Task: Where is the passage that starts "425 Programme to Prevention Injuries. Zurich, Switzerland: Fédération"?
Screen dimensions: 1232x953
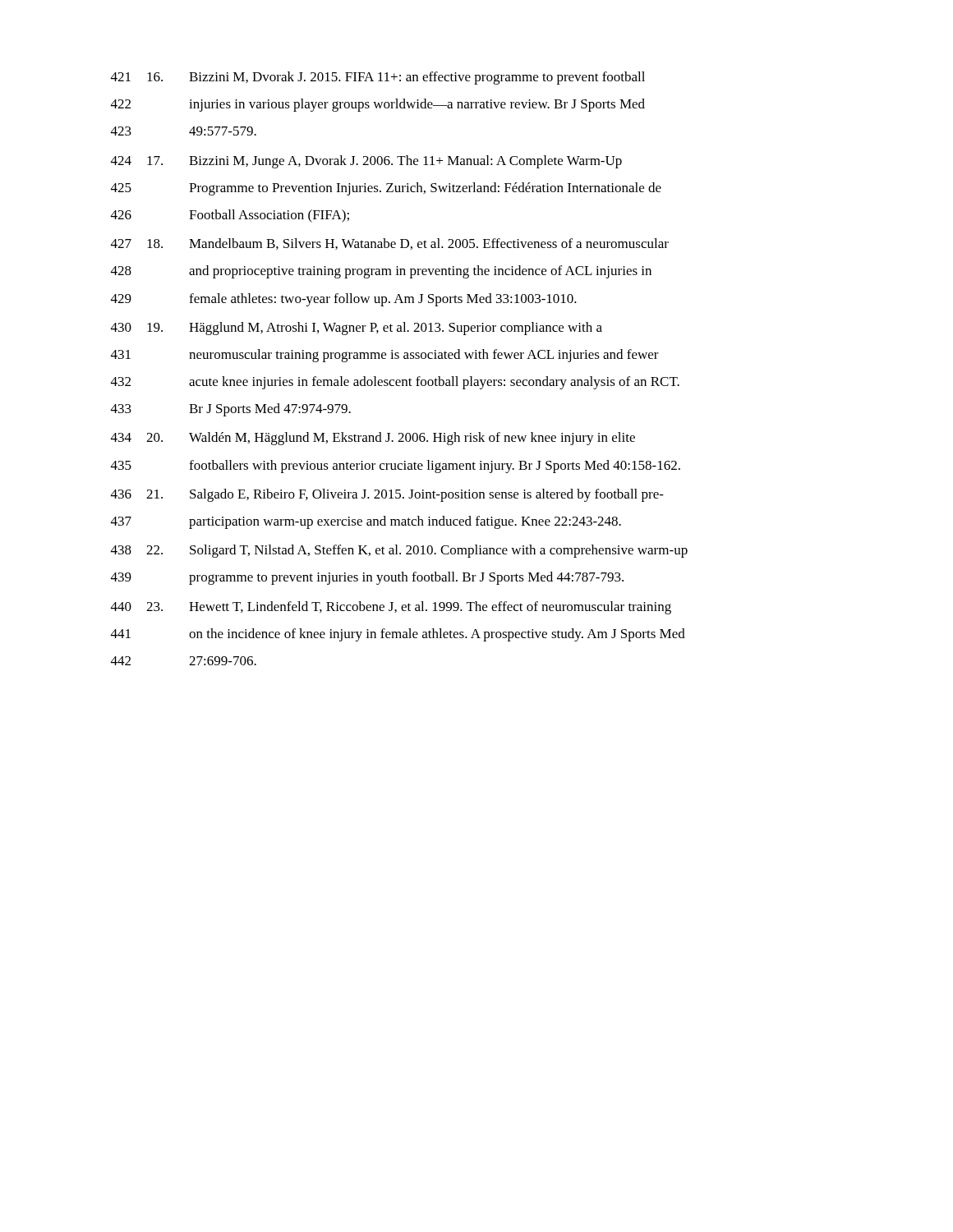Action: pyautogui.click(x=460, y=188)
